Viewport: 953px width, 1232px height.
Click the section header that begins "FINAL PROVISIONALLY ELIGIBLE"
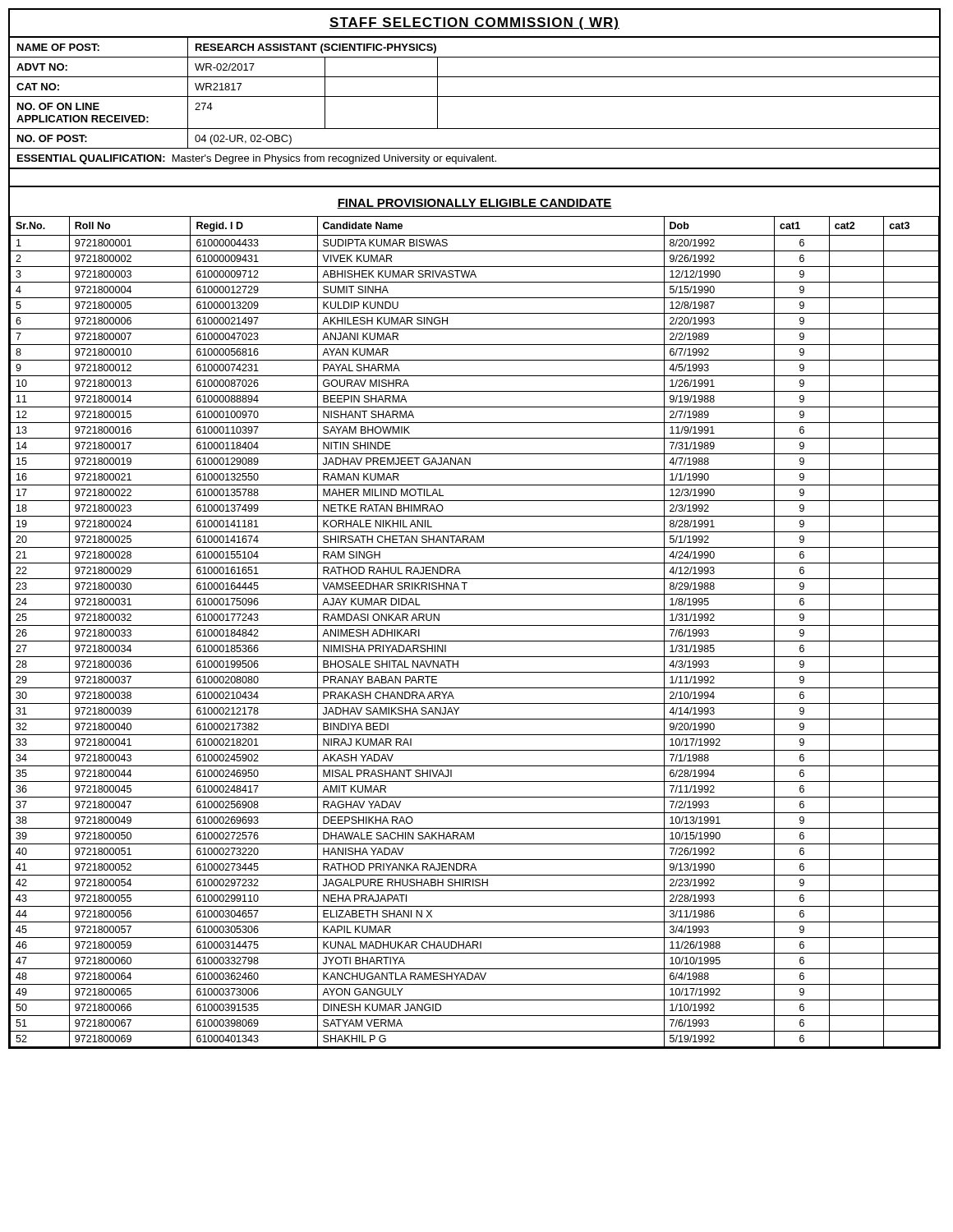click(x=474, y=202)
